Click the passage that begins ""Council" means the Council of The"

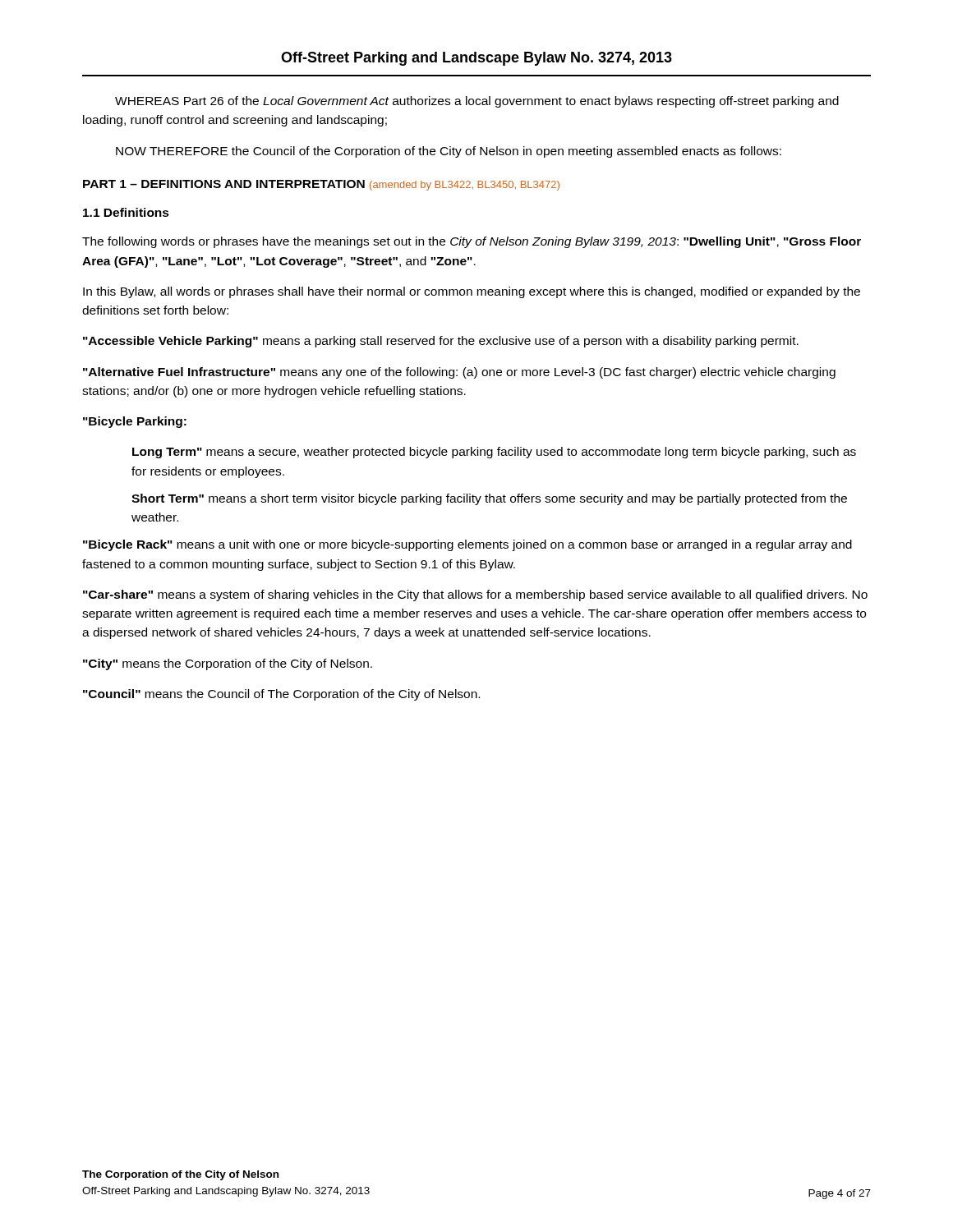(282, 694)
